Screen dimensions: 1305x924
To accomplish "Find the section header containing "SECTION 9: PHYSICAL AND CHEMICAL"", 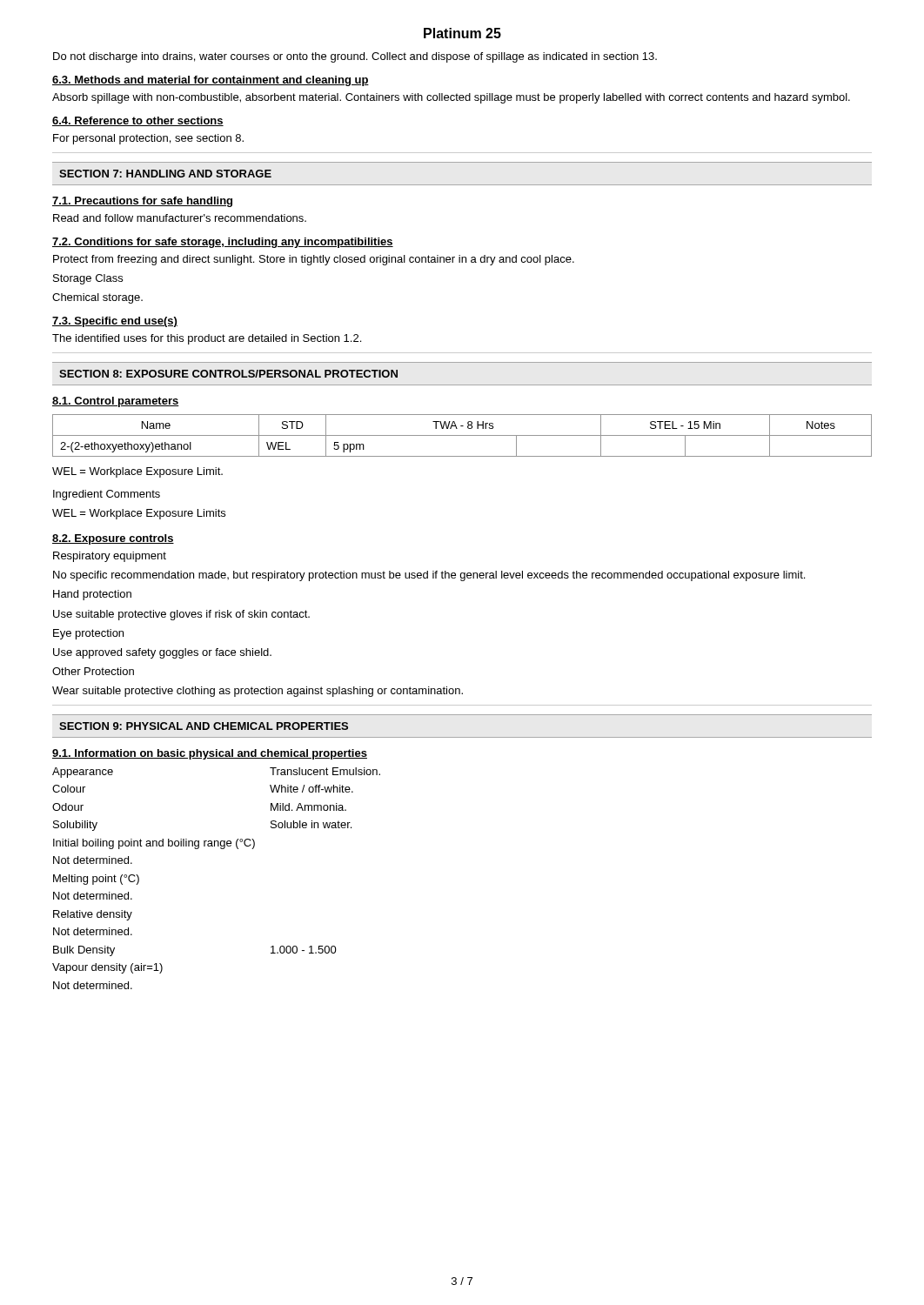I will (x=204, y=726).
